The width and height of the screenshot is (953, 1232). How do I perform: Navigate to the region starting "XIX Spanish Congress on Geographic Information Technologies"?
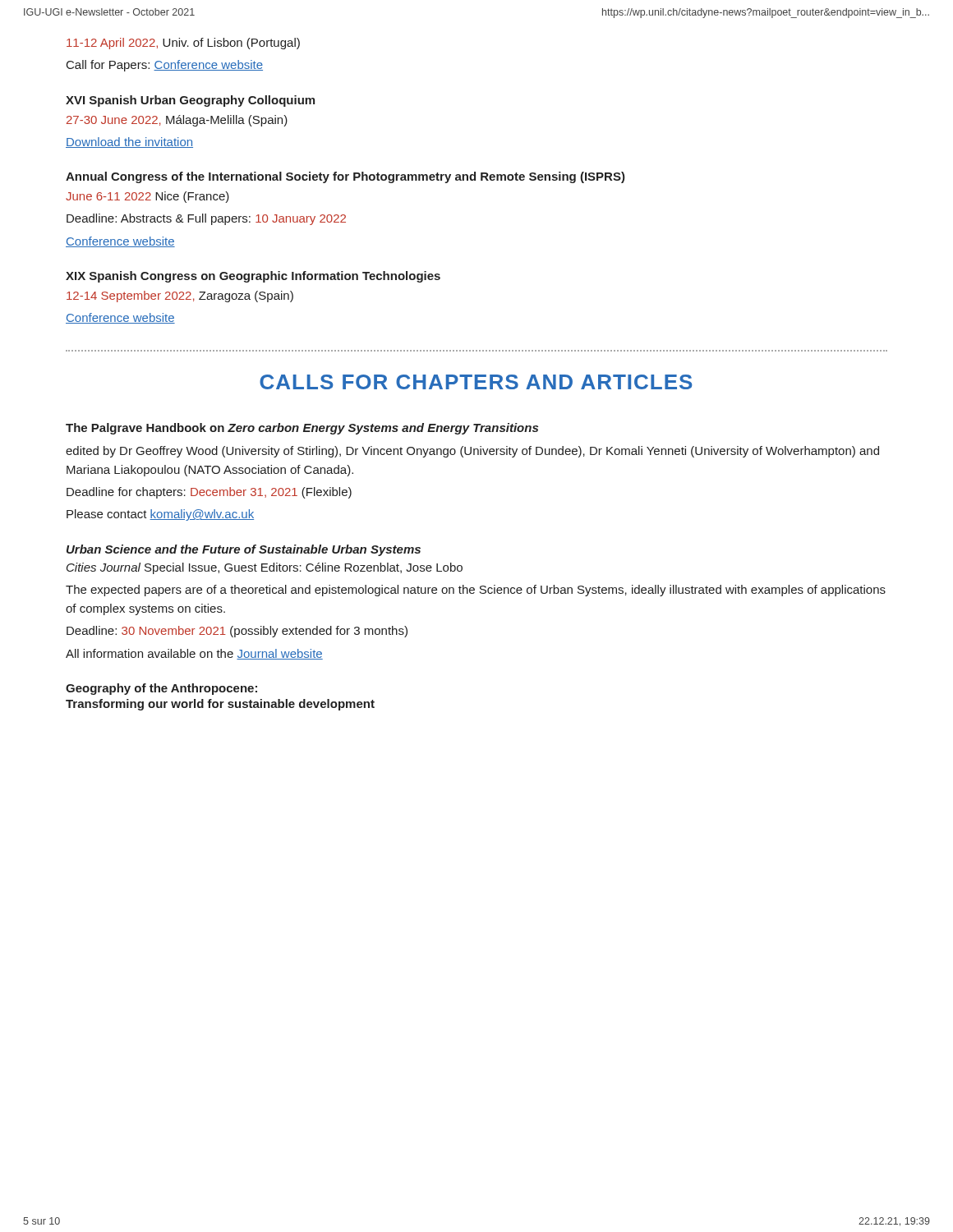coord(253,275)
